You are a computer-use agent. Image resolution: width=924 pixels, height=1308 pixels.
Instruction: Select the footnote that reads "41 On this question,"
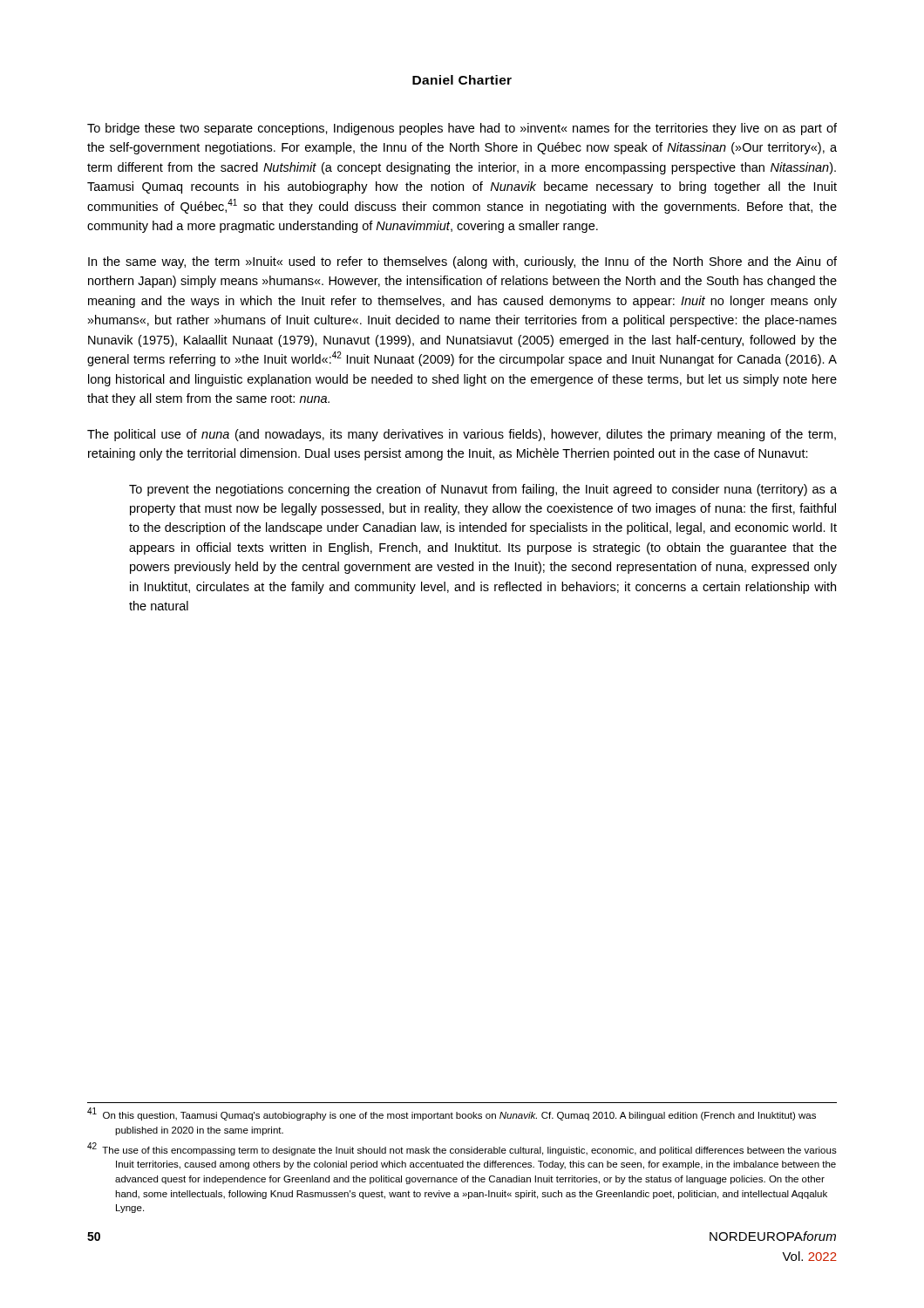452,1122
